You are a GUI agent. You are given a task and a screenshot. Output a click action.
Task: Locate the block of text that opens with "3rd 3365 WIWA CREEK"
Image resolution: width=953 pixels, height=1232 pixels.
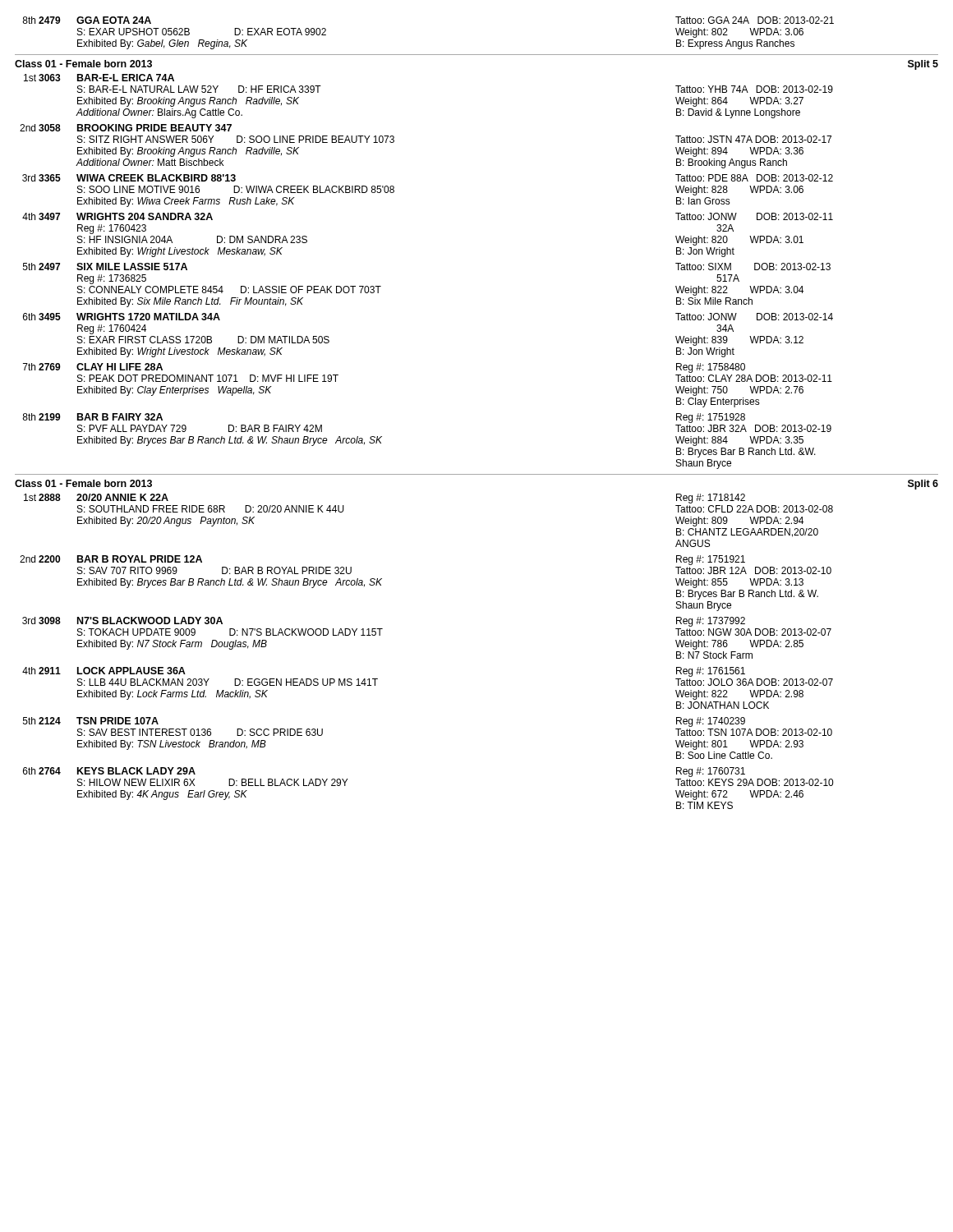tap(50, 178)
